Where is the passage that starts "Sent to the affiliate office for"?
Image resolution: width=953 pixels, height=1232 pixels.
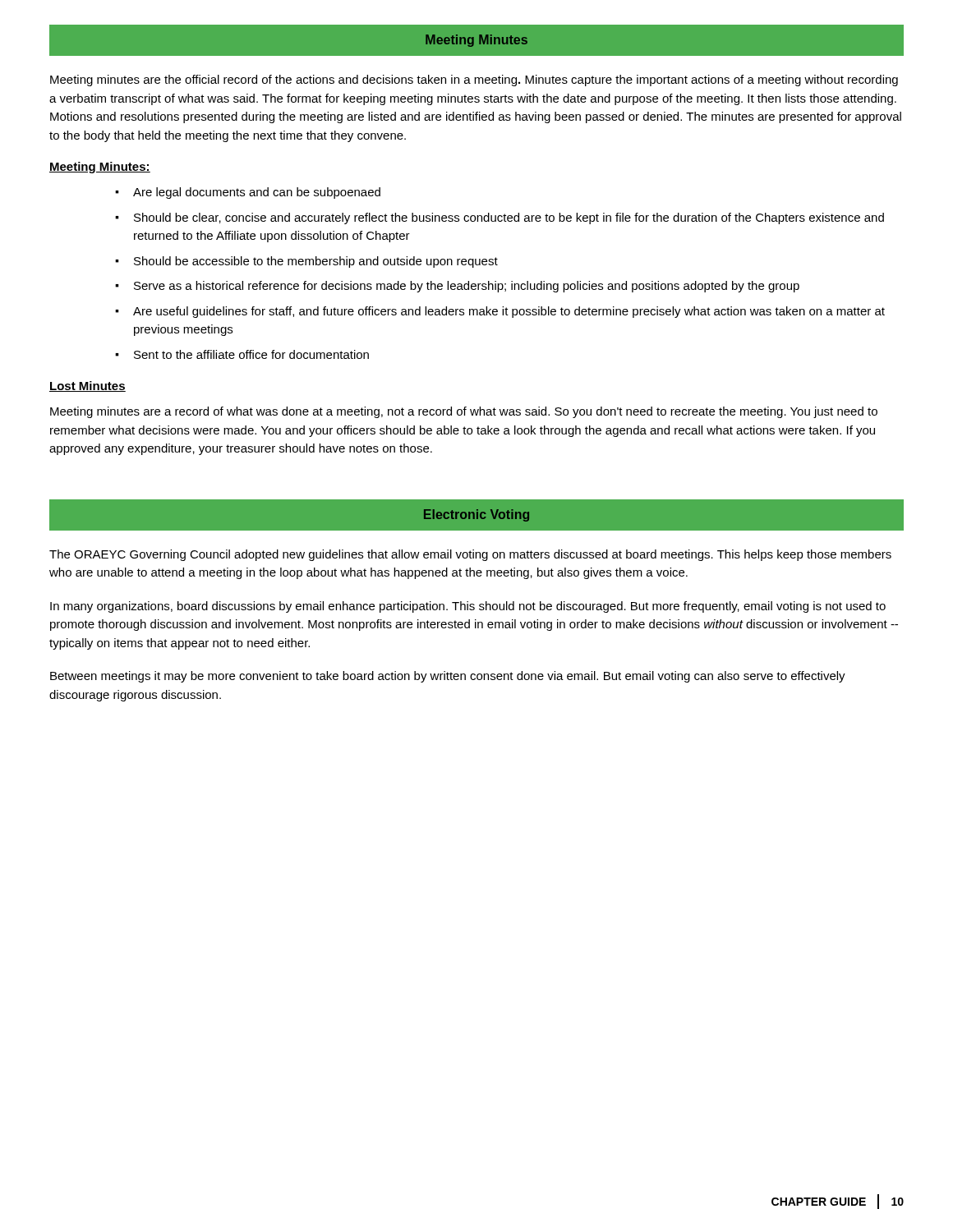[251, 354]
